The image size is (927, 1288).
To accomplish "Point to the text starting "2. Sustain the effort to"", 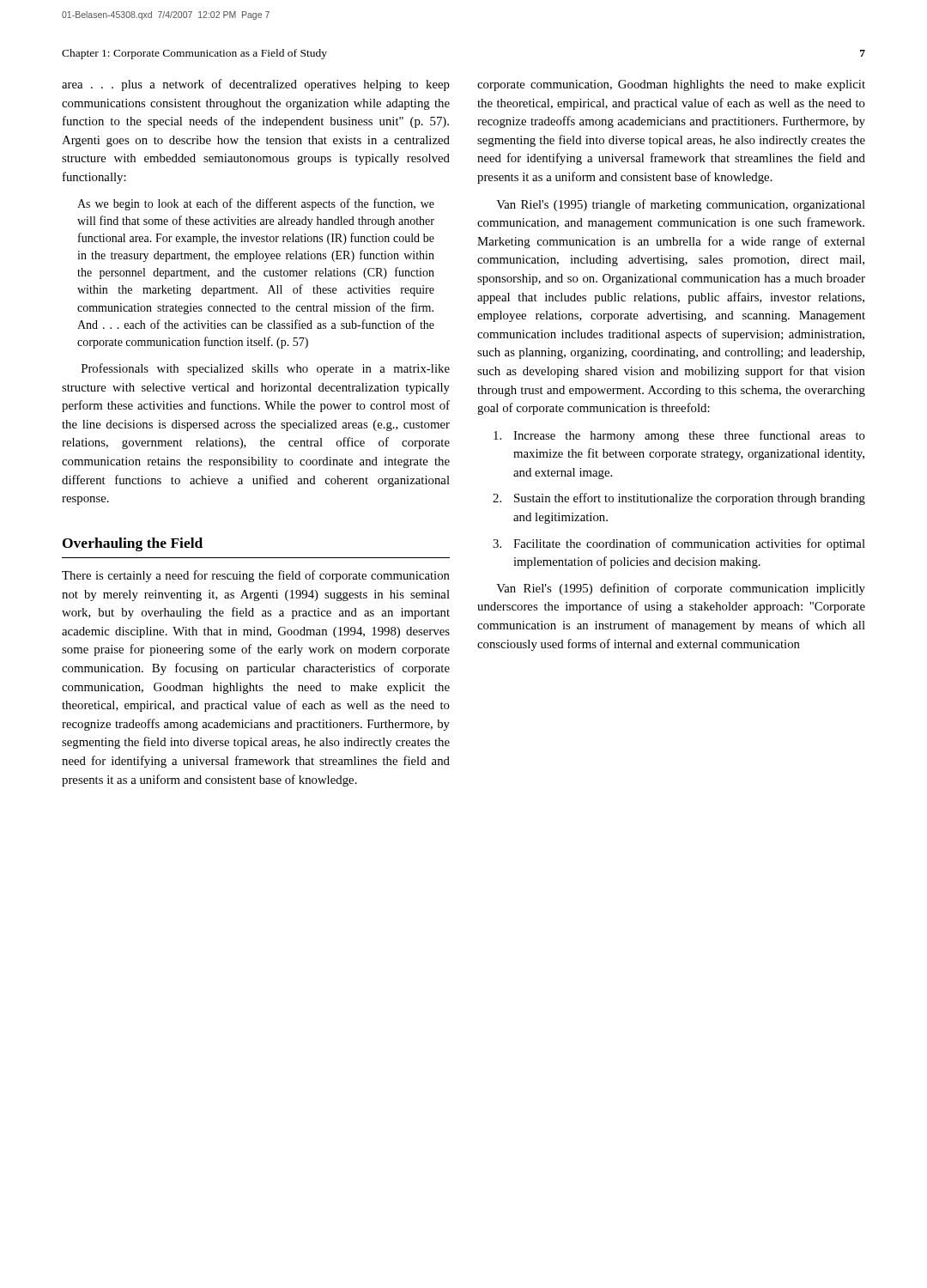I will (679, 508).
